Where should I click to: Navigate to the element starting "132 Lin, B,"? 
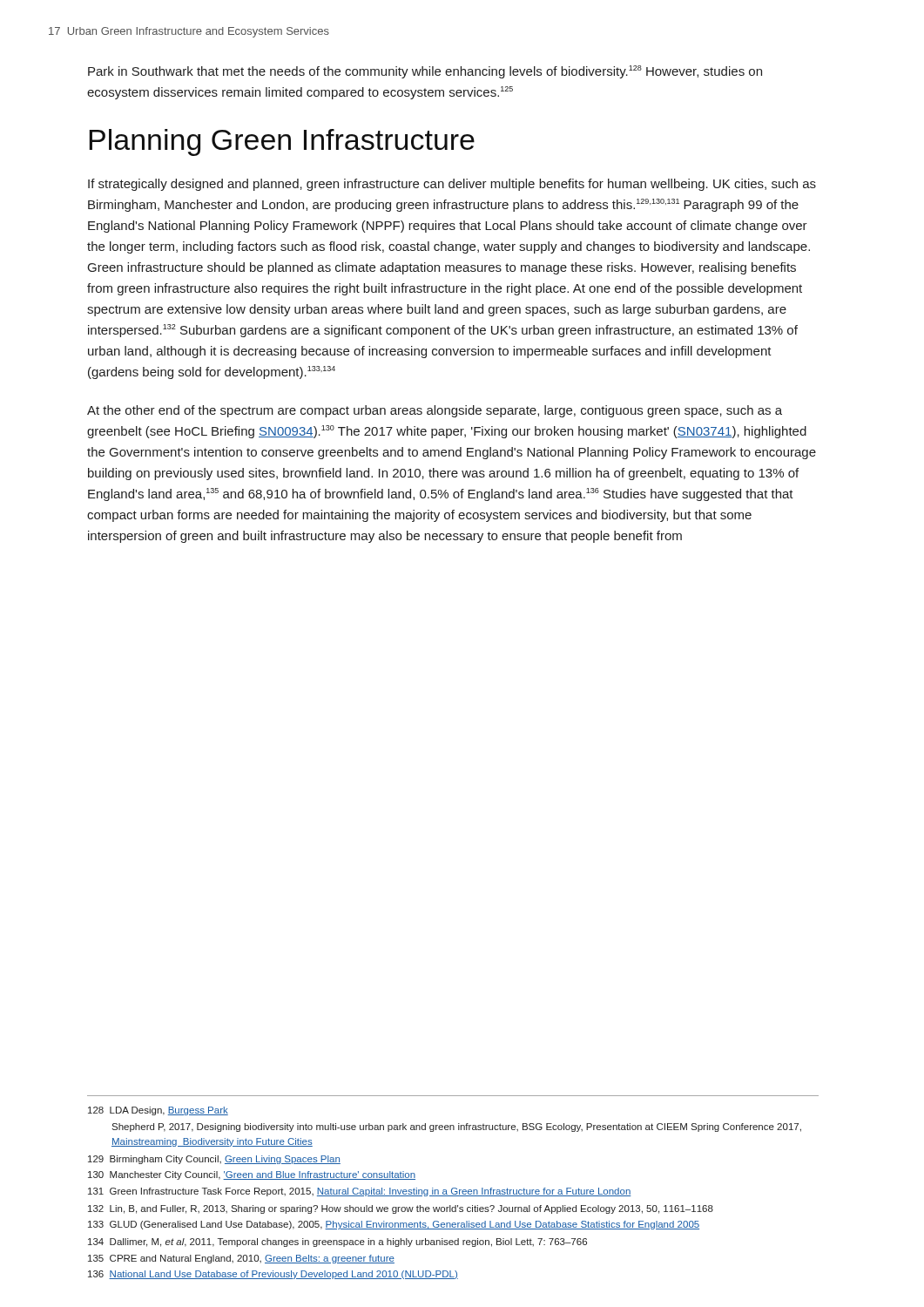tap(400, 1208)
